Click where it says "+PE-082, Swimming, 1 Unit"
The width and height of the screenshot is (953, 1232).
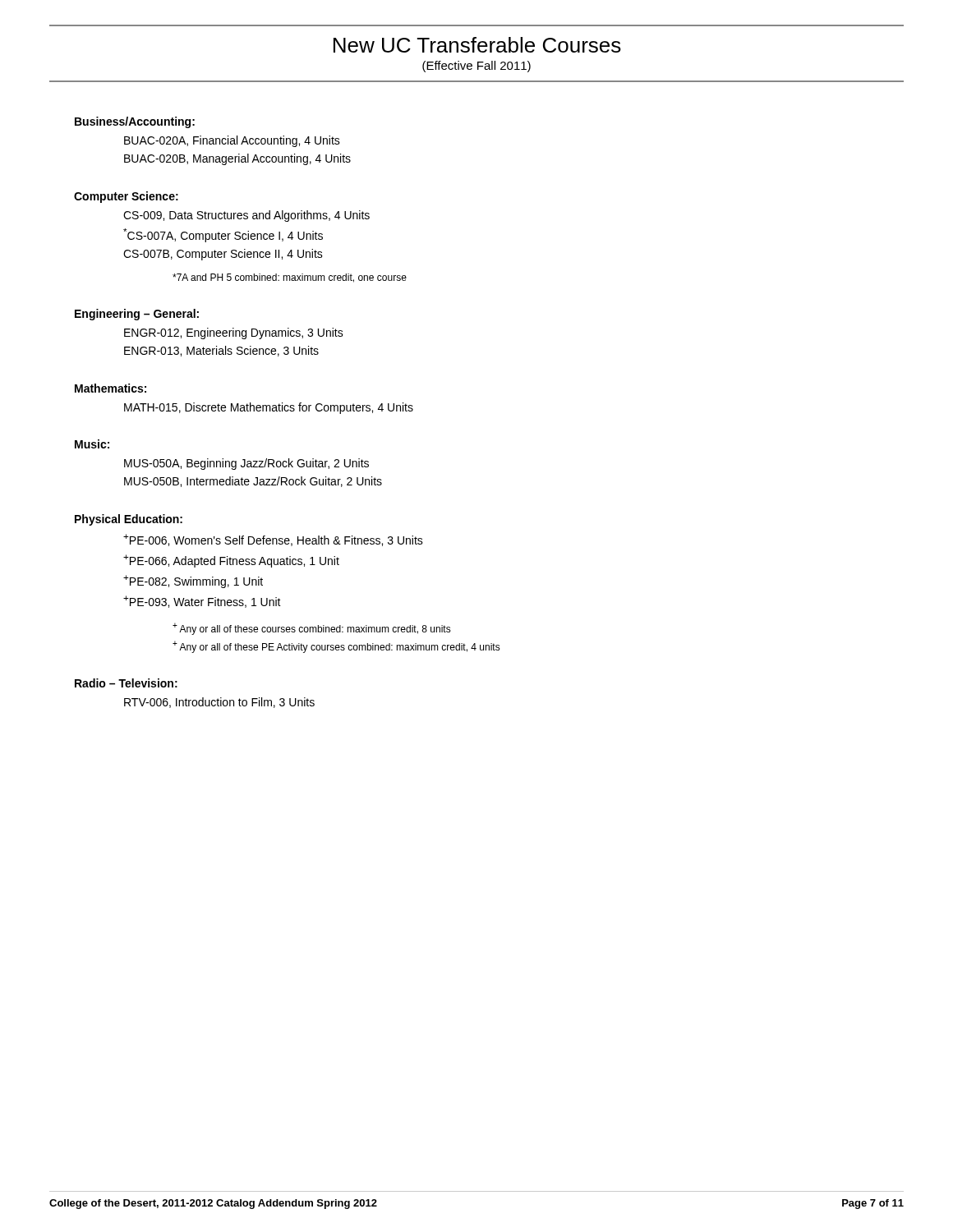[x=193, y=580]
